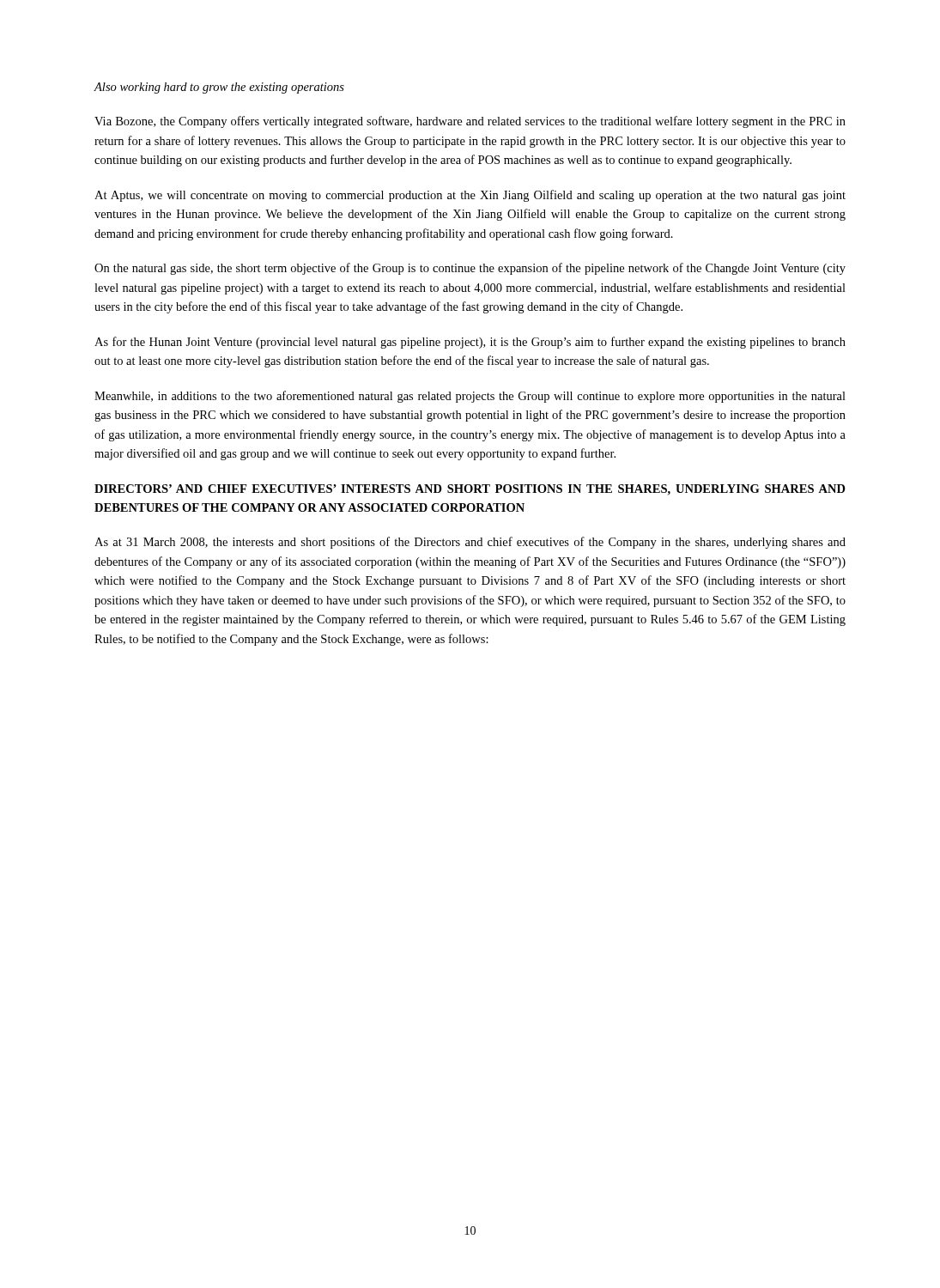Screen dimensions: 1288x940
Task: Locate the block of text that opens with "At Aptus, we will concentrate on"
Action: 470,214
